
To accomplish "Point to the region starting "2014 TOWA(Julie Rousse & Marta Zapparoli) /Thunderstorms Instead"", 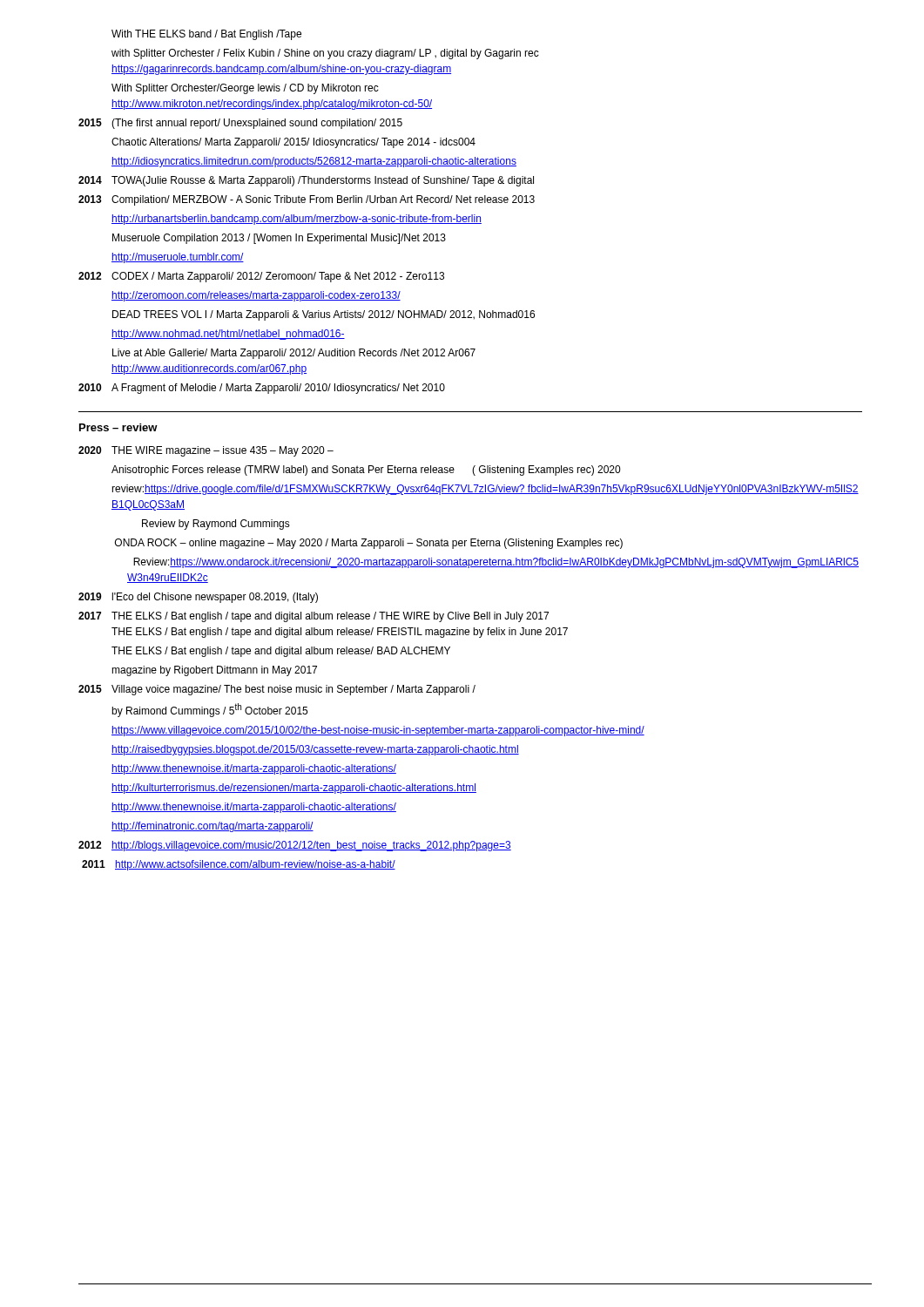I will (470, 180).
